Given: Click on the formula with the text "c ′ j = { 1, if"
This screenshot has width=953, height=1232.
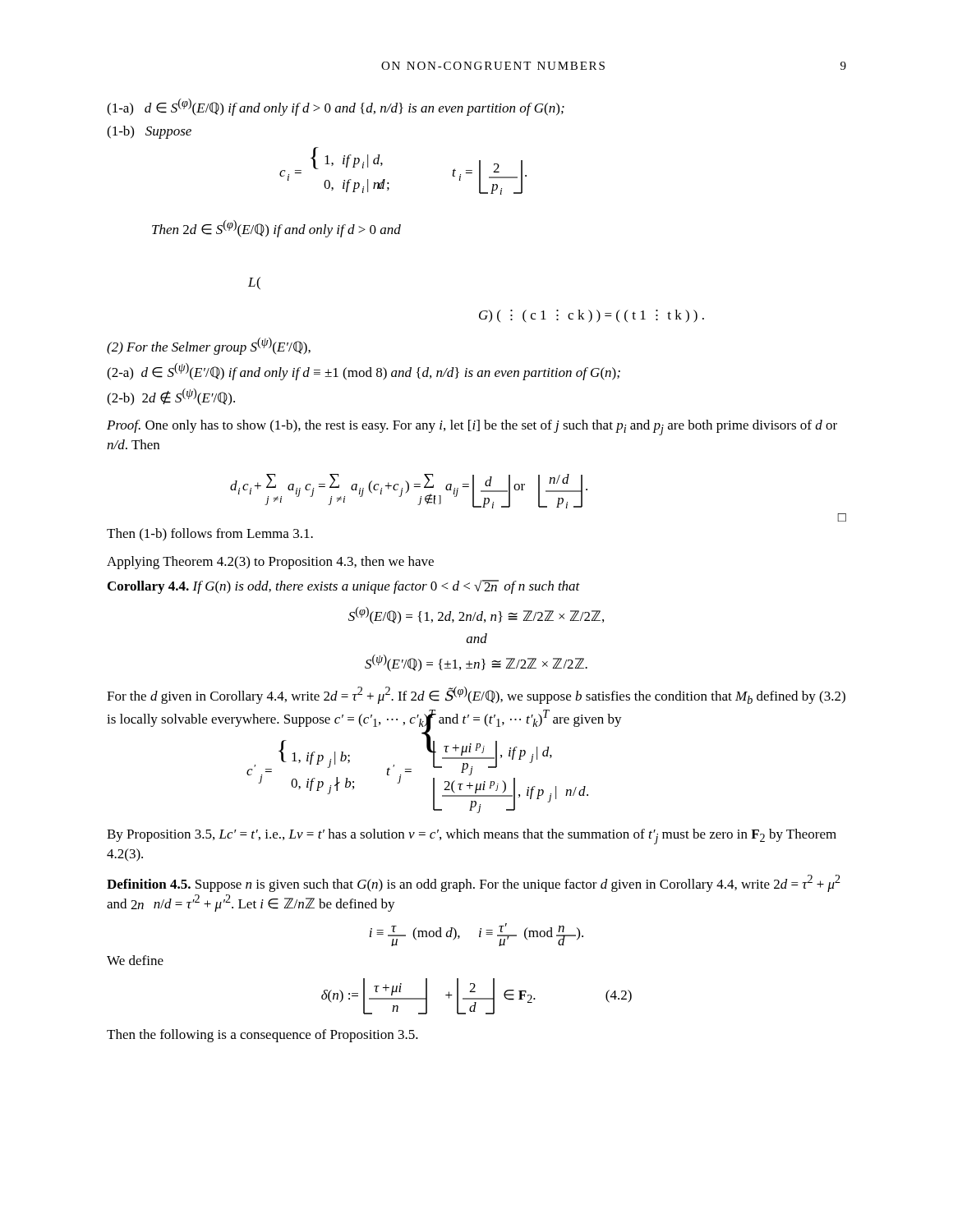Looking at the screenshot, I should [476, 776].
